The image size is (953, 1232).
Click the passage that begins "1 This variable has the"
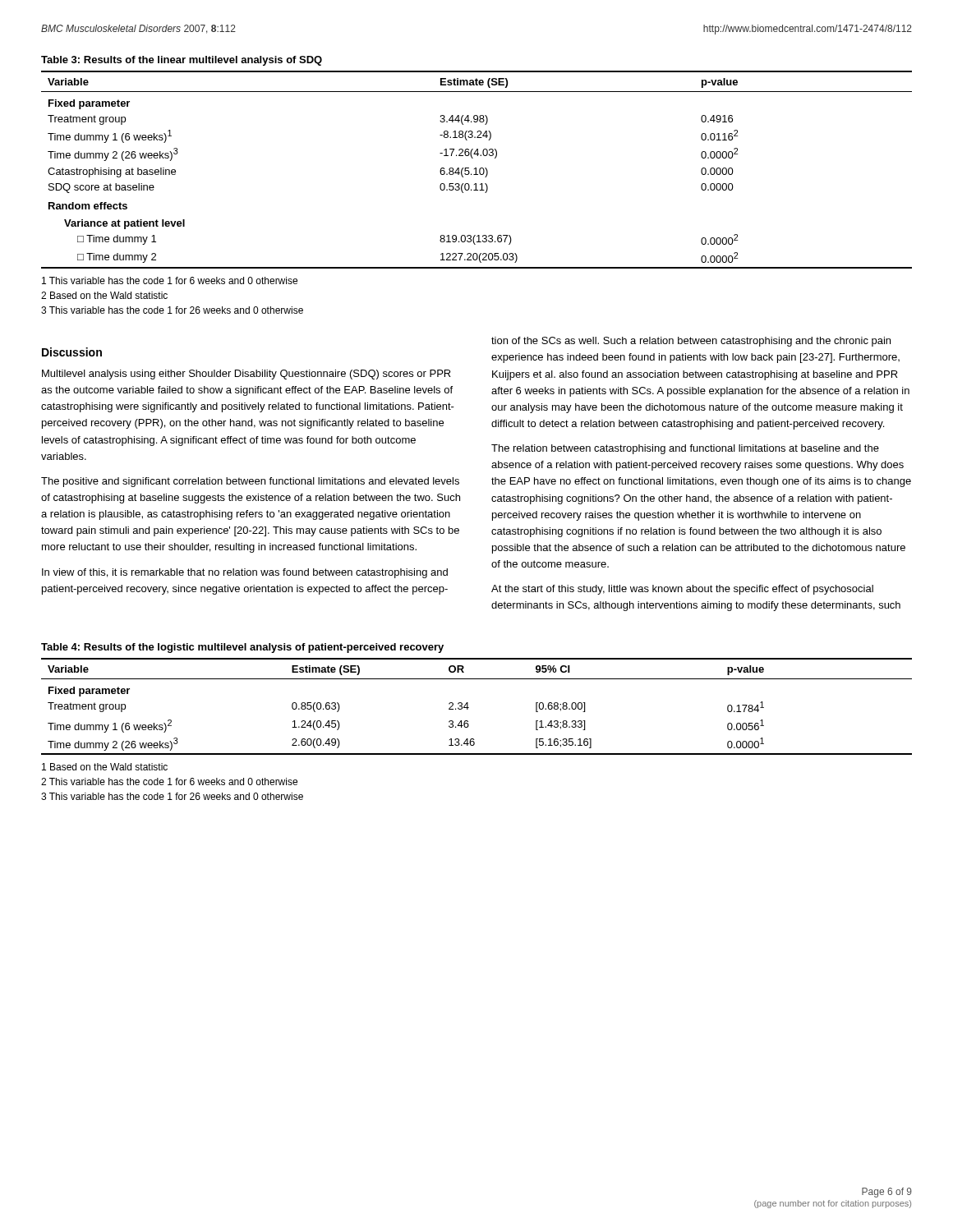[x=172, y=296]
